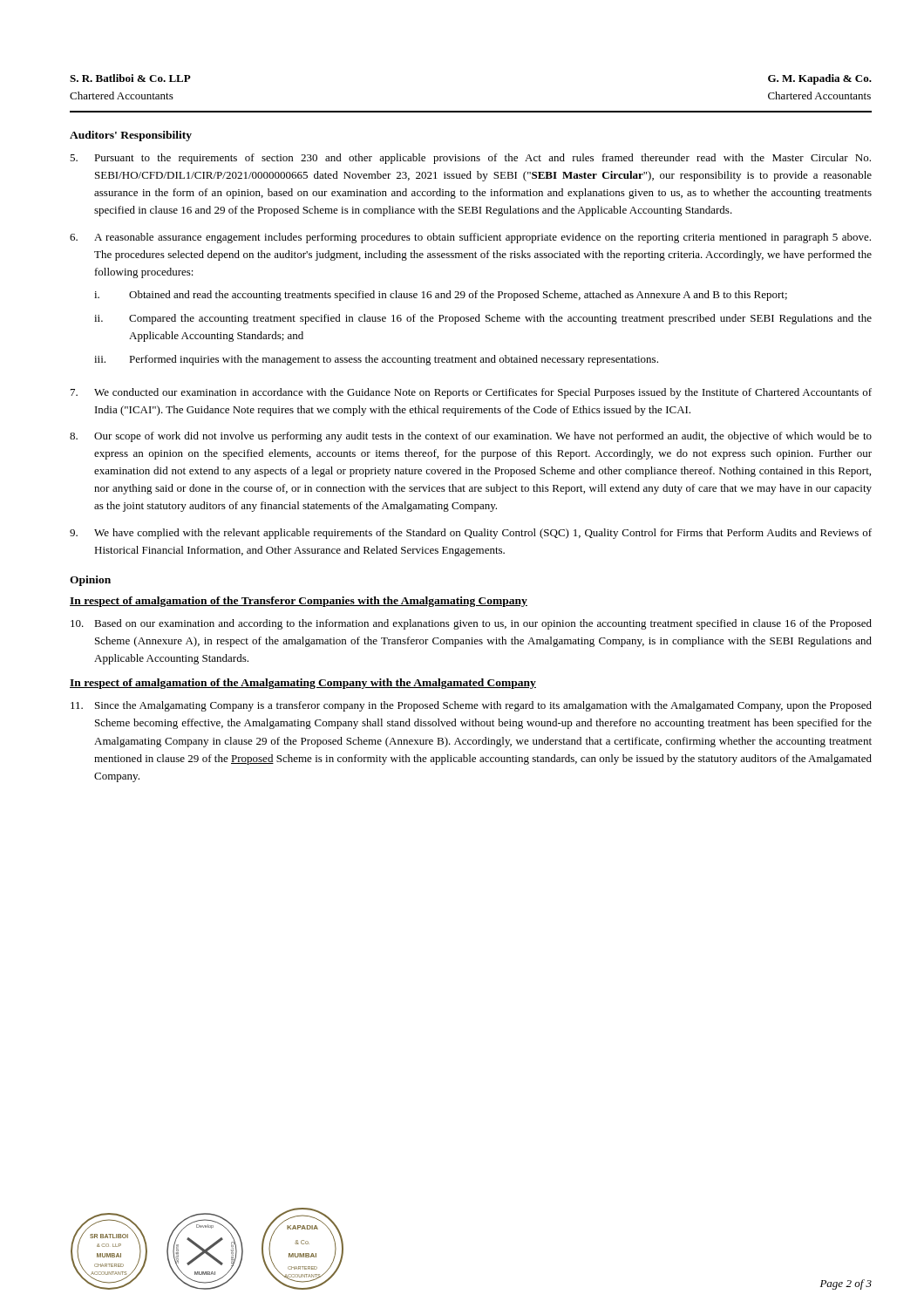The width and height of the screenshot is (924, 1308).
Task: Where is the passage that starts "9. We have complied with the relevant"?
Action: [471, 541]
